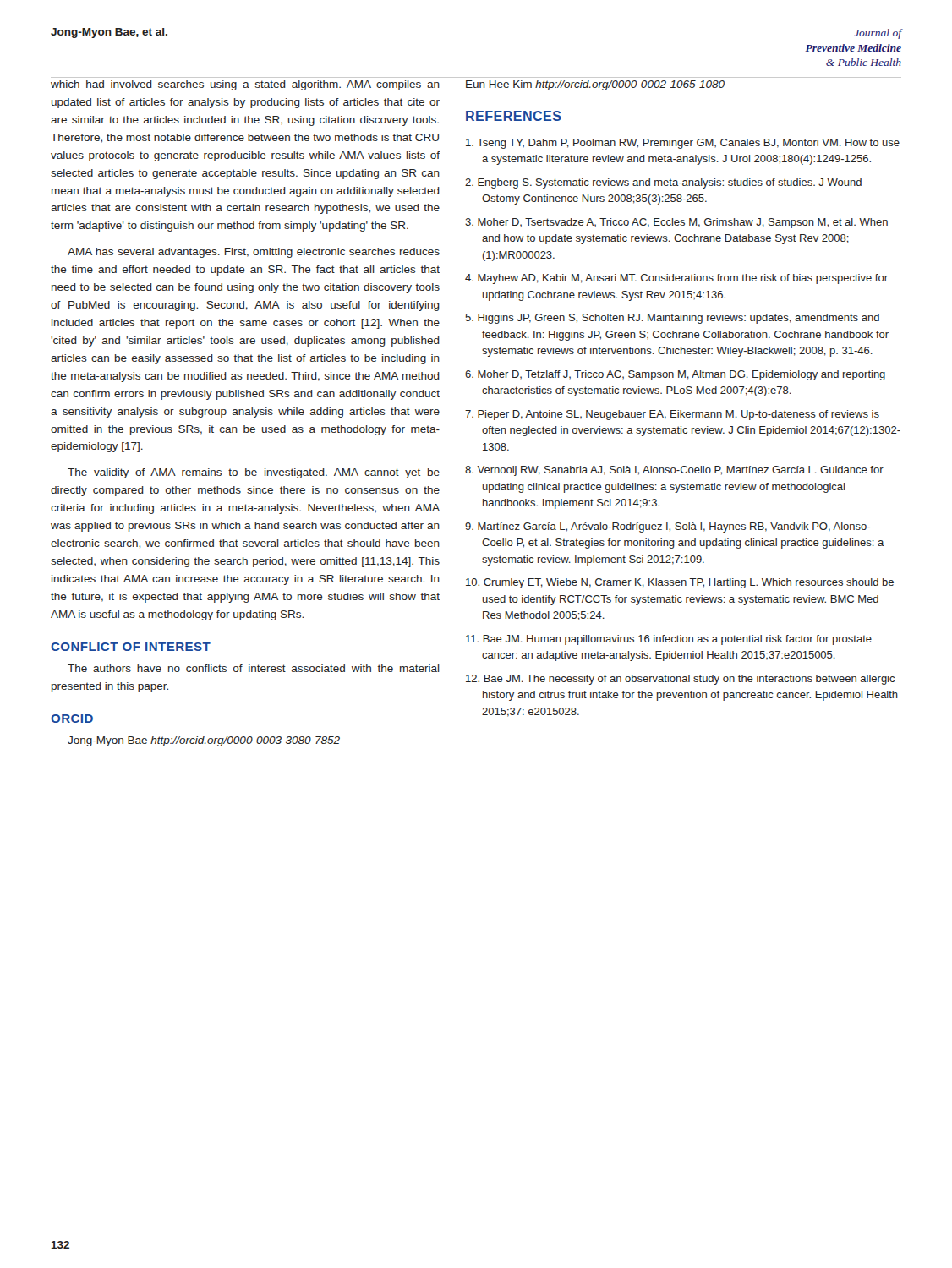Locate the block of text that opens with "8. Vernooij RW, Sanabria AJ,"
Image resolution: width=952 pixels, height=1268 pixels.
tap(674, 486)
